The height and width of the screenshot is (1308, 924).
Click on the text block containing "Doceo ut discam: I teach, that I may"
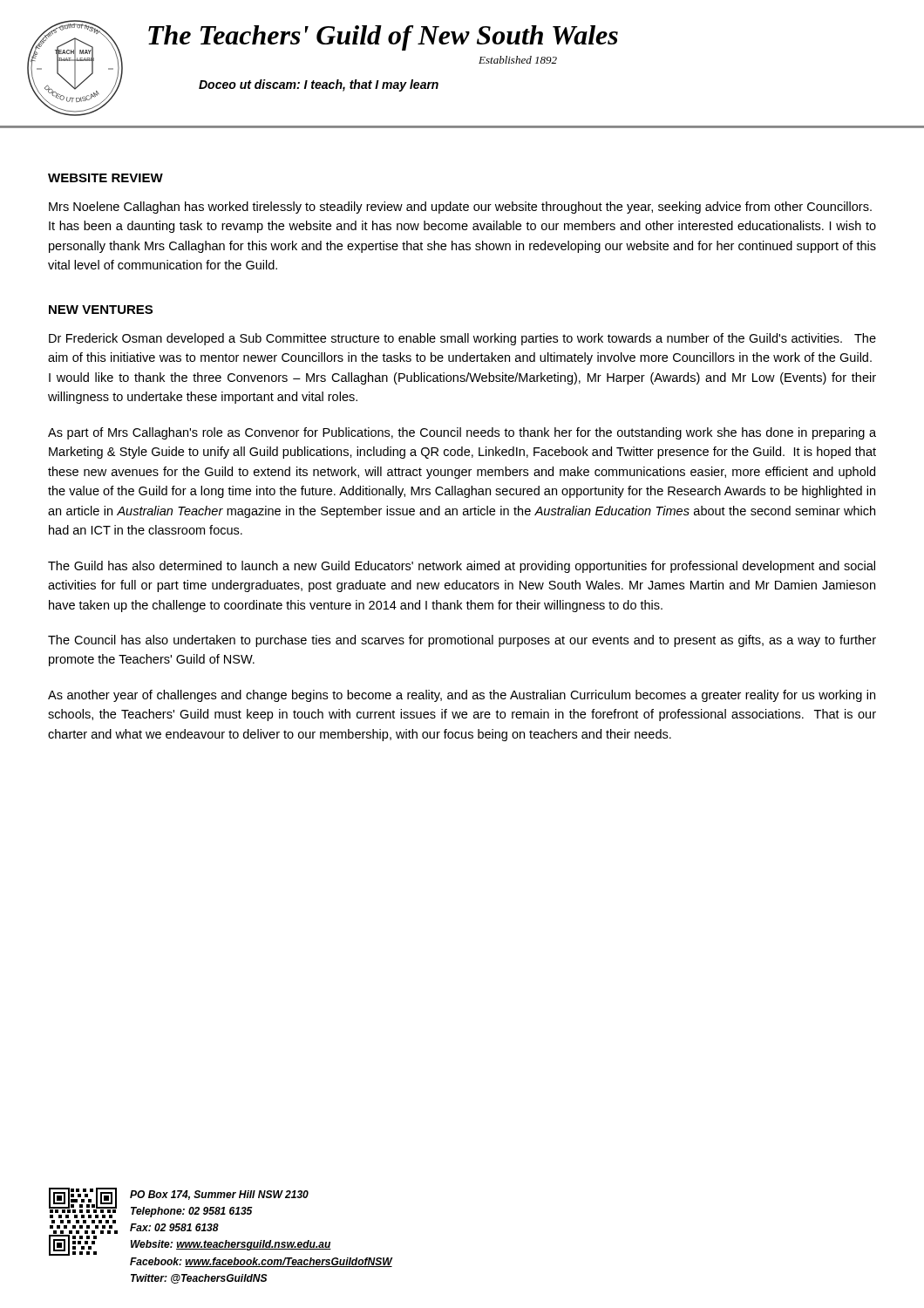point(319,85)
